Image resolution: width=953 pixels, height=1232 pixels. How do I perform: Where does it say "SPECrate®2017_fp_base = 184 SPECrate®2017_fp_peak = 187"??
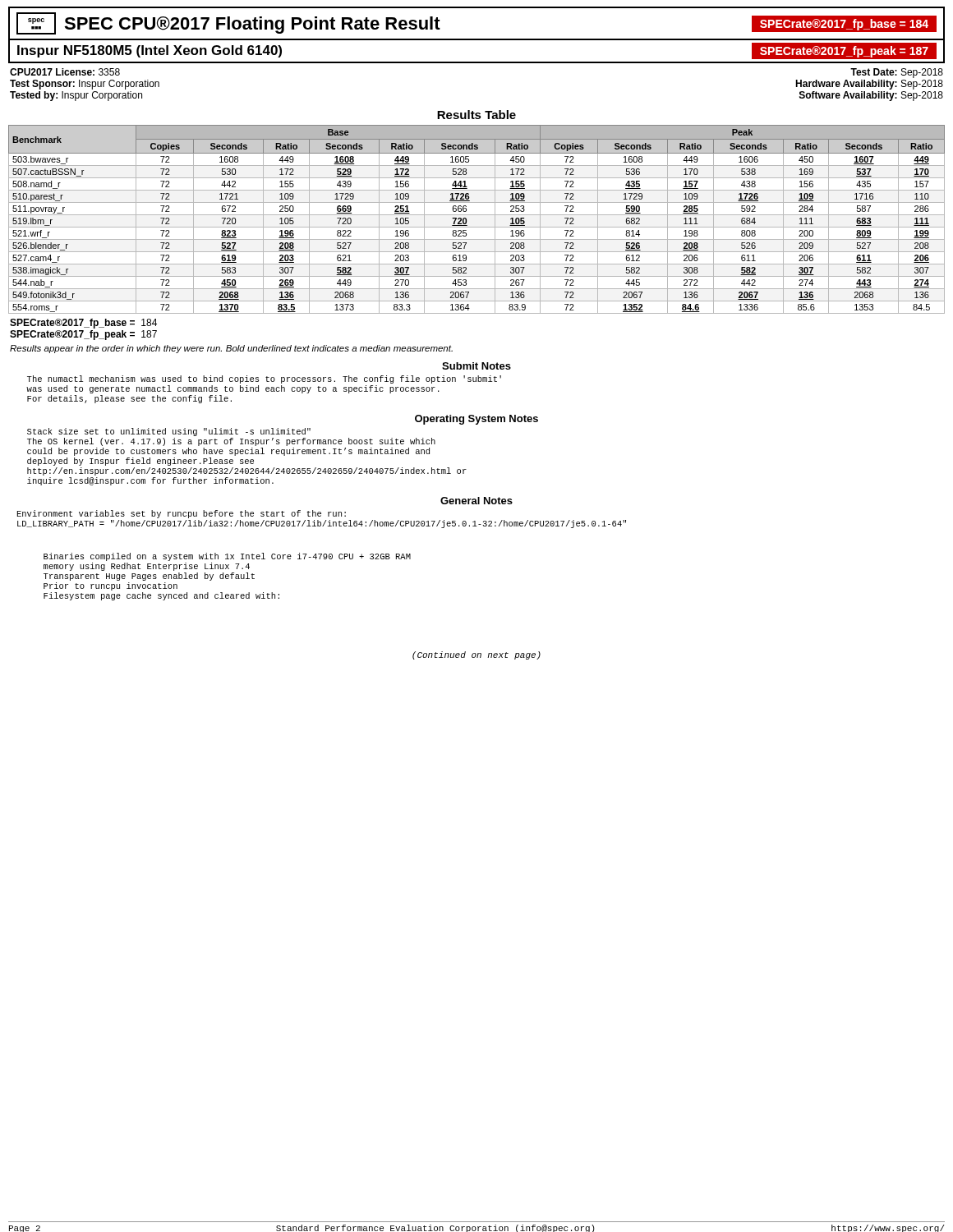pyautogui.click(x=83, y=324)
